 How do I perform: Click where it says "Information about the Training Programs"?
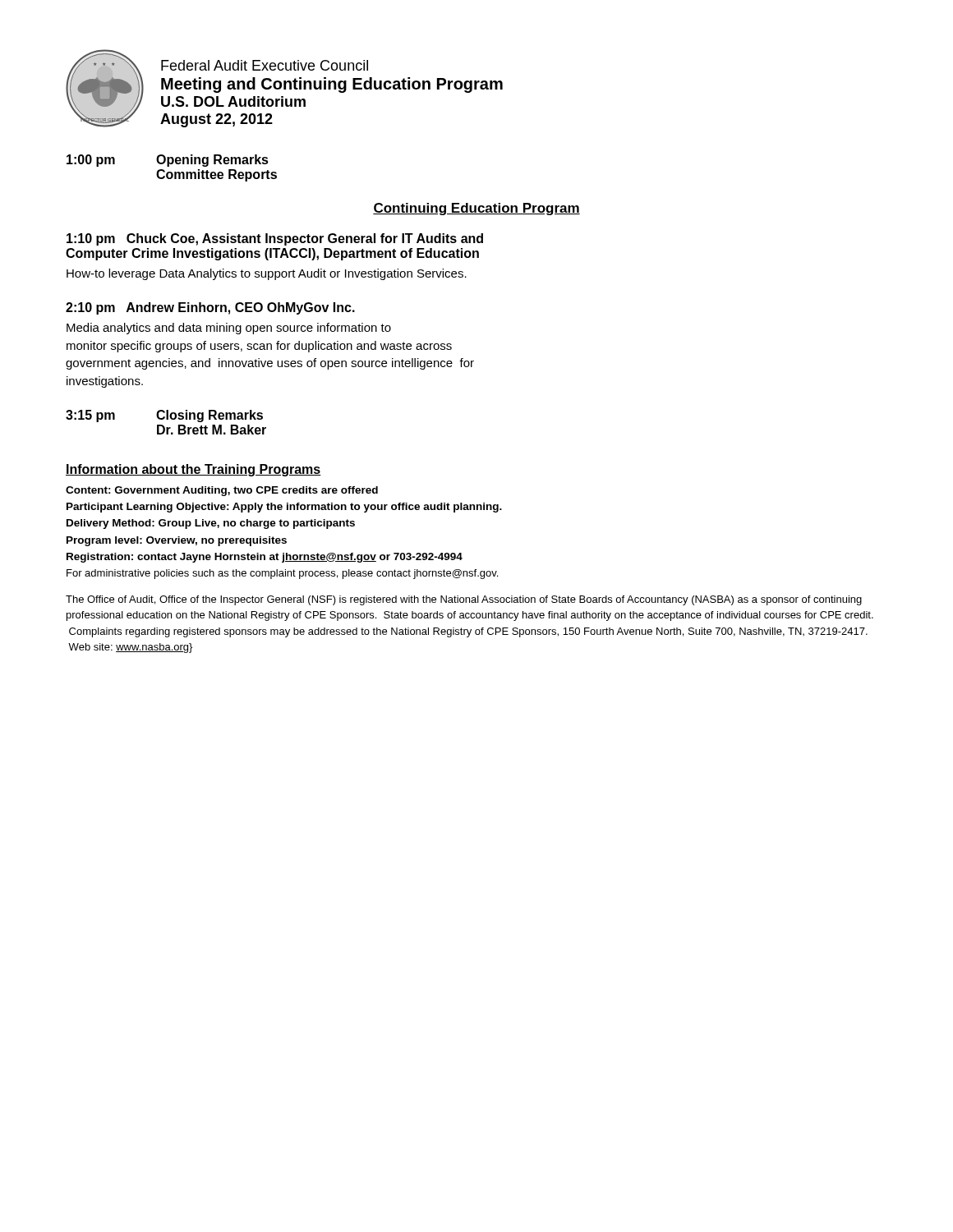tap(193, 470)
